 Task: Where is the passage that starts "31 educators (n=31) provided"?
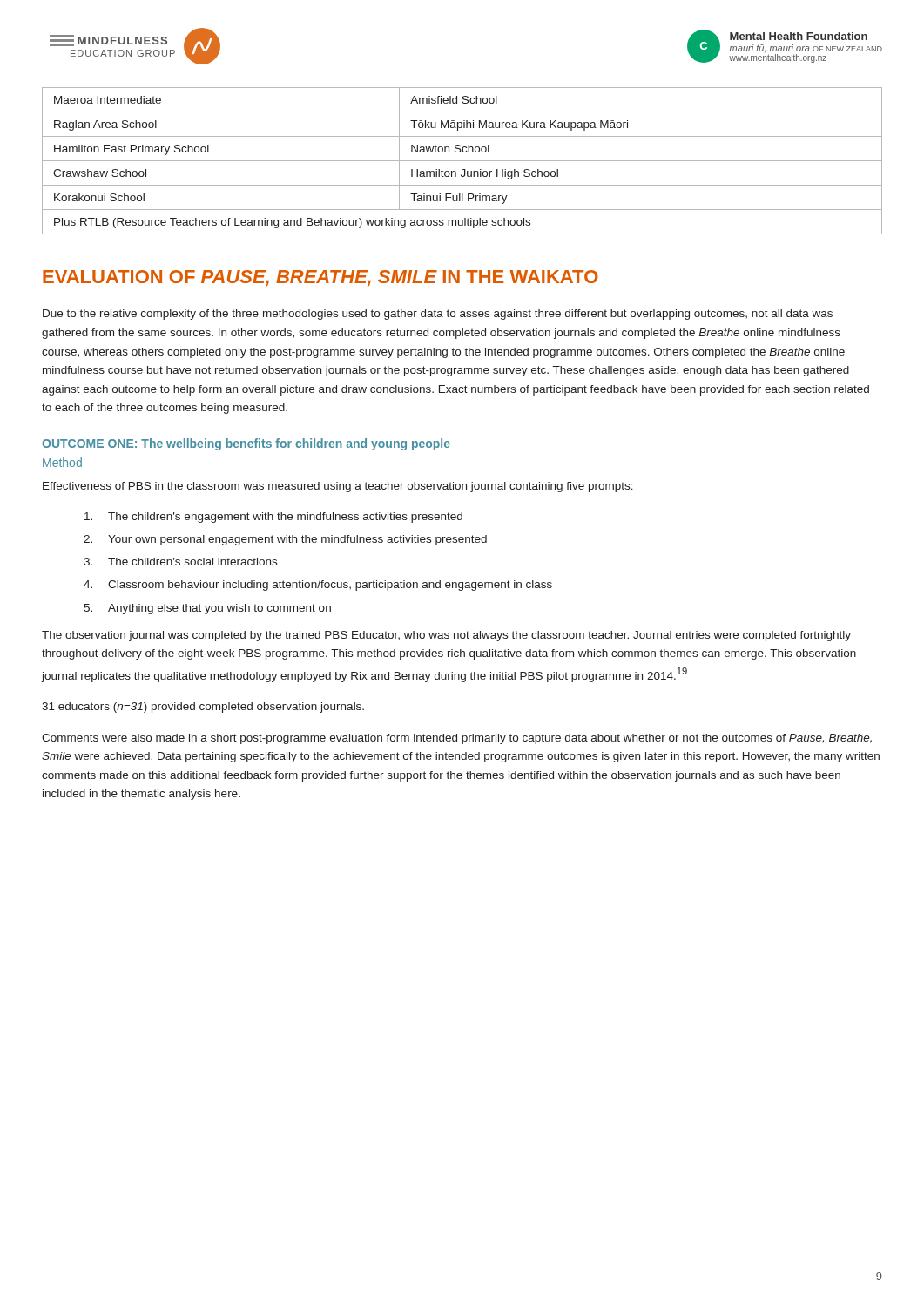click(203, 706)
